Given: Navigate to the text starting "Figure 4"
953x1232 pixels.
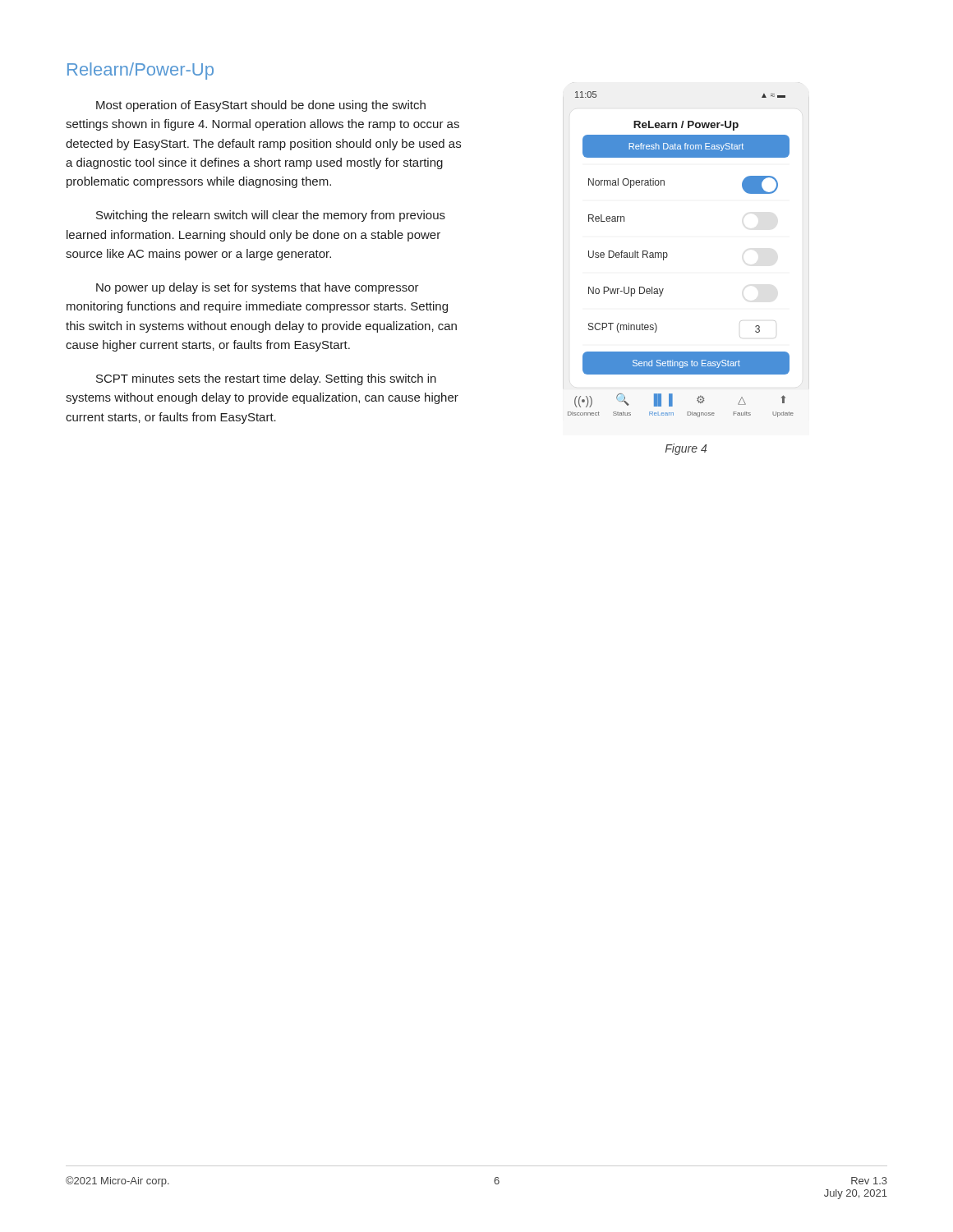Looking at the screenshot, I should coord(686,448).
